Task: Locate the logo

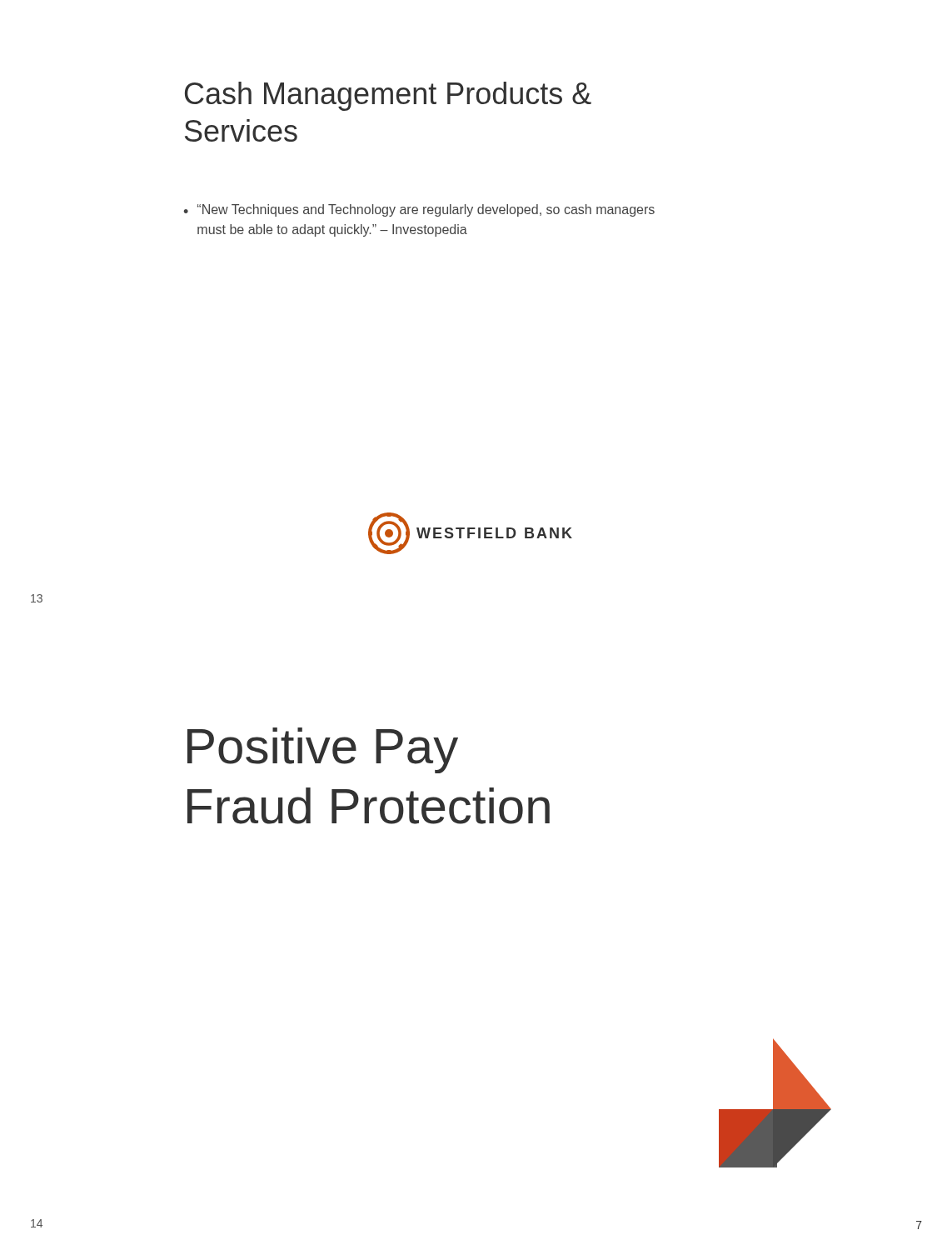Action: (476, 533)
